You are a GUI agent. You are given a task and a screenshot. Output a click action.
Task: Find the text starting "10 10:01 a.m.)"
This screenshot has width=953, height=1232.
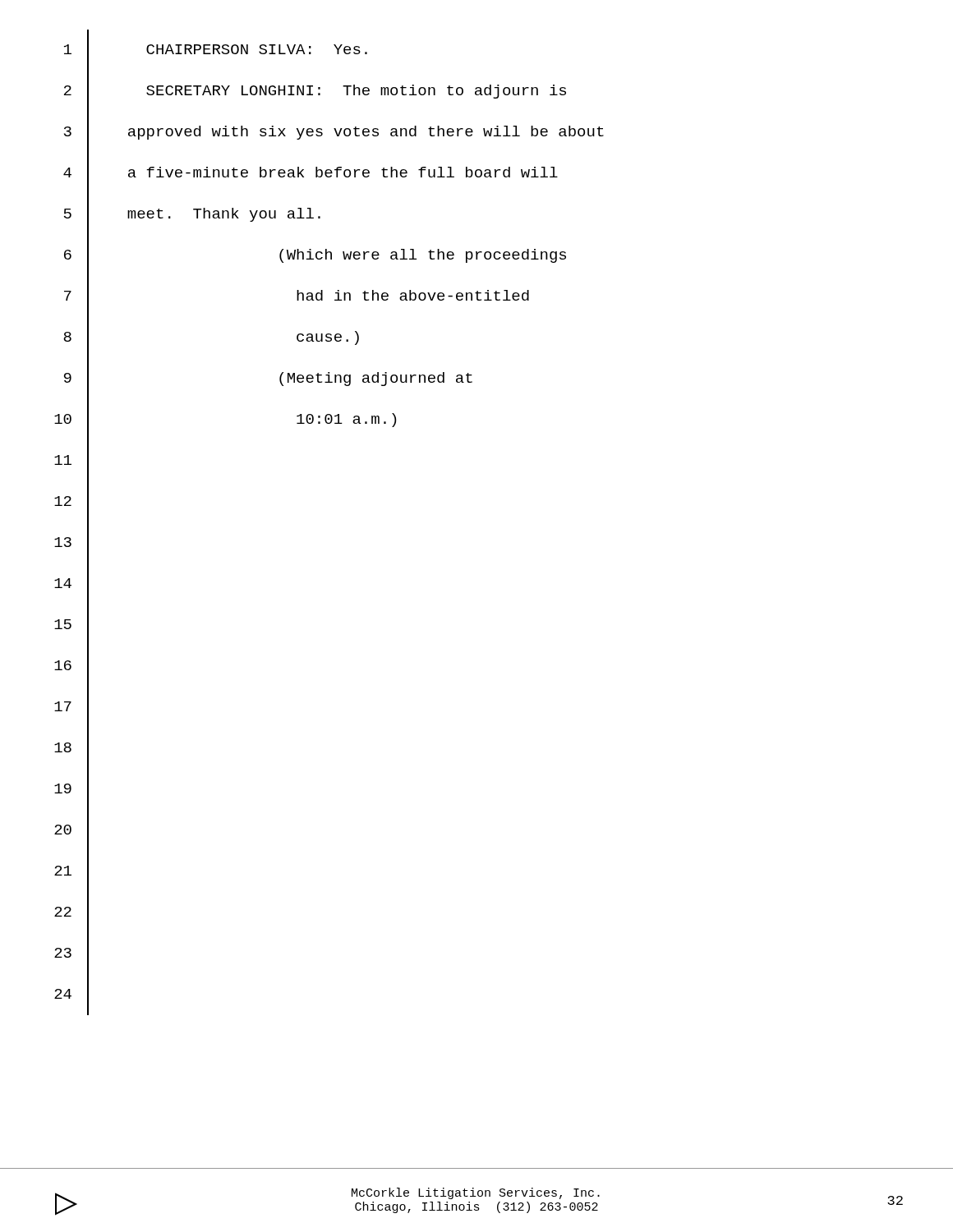click(87, 419)
